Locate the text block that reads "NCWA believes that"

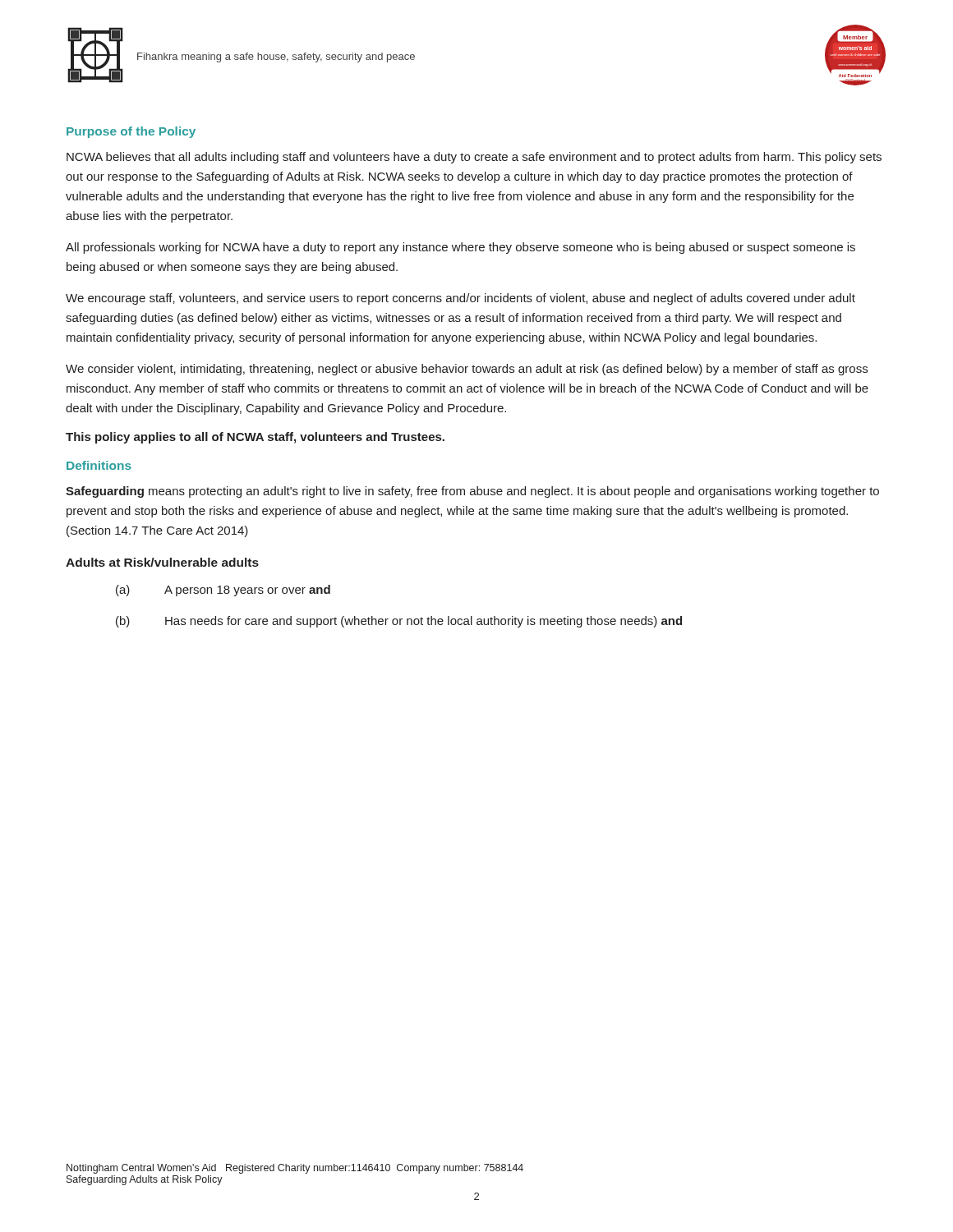(x=474, y=186)
